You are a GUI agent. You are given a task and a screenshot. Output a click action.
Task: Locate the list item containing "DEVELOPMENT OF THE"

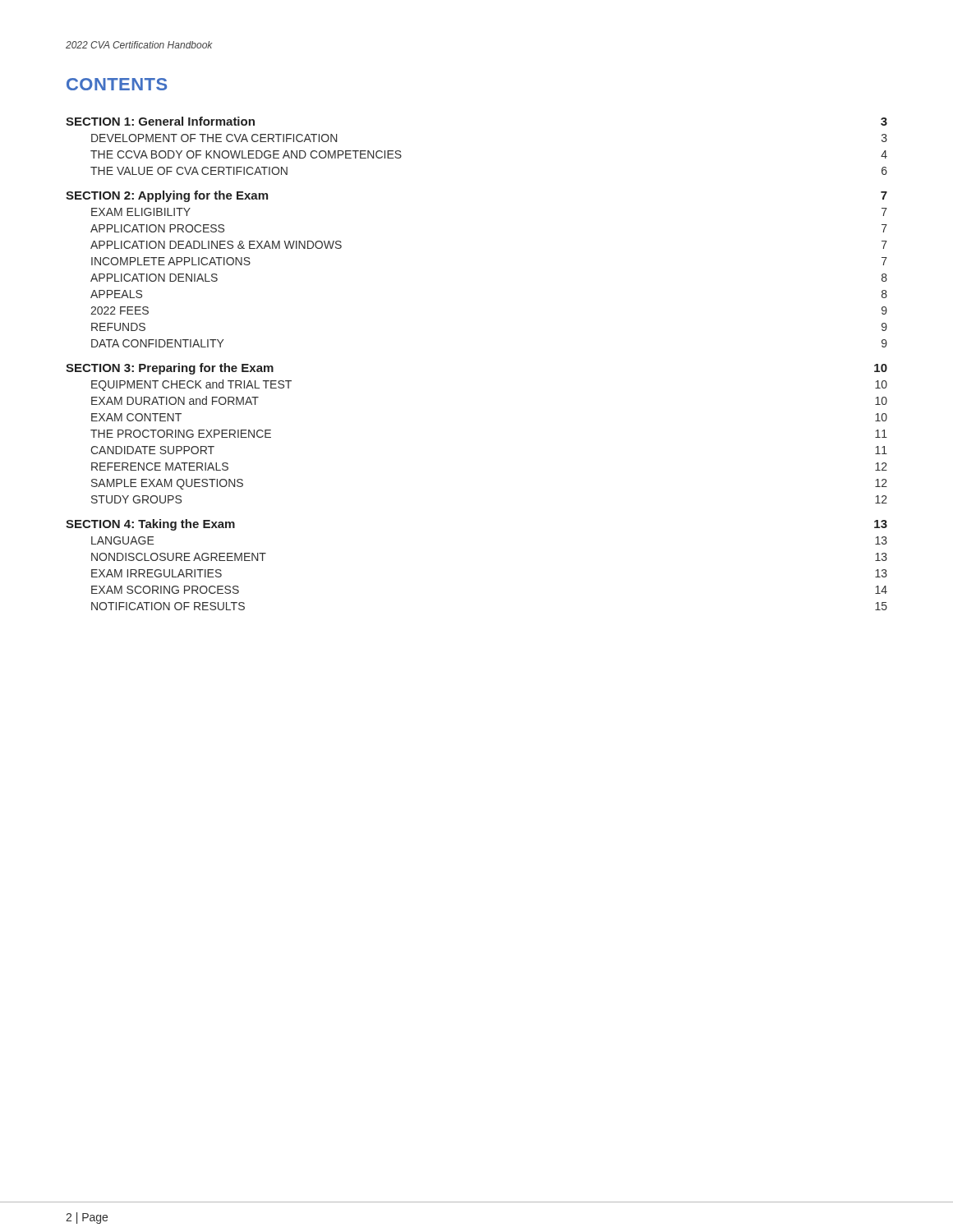210,138
